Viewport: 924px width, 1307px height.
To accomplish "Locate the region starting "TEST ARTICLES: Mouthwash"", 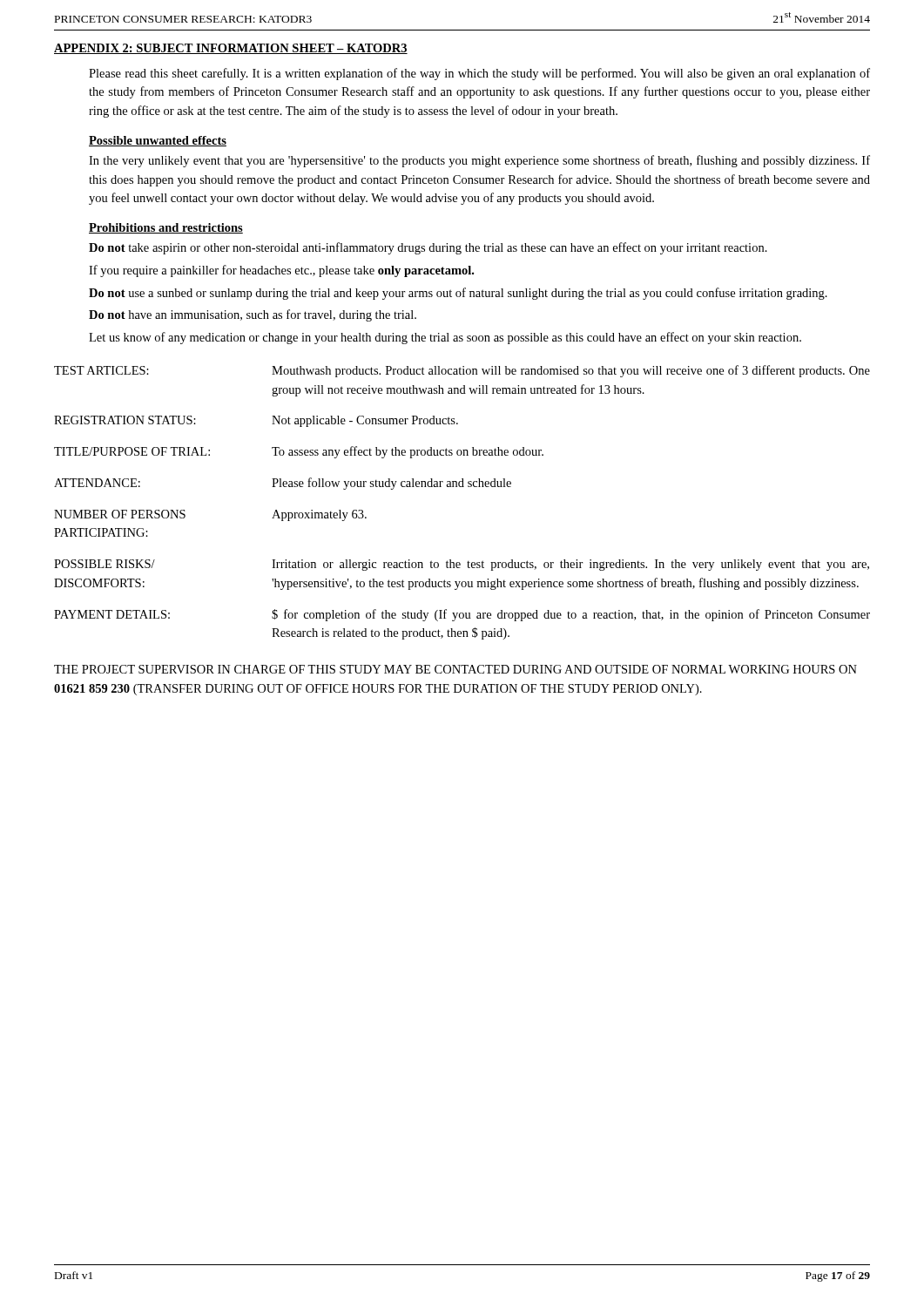I will [x=462, y=380].
